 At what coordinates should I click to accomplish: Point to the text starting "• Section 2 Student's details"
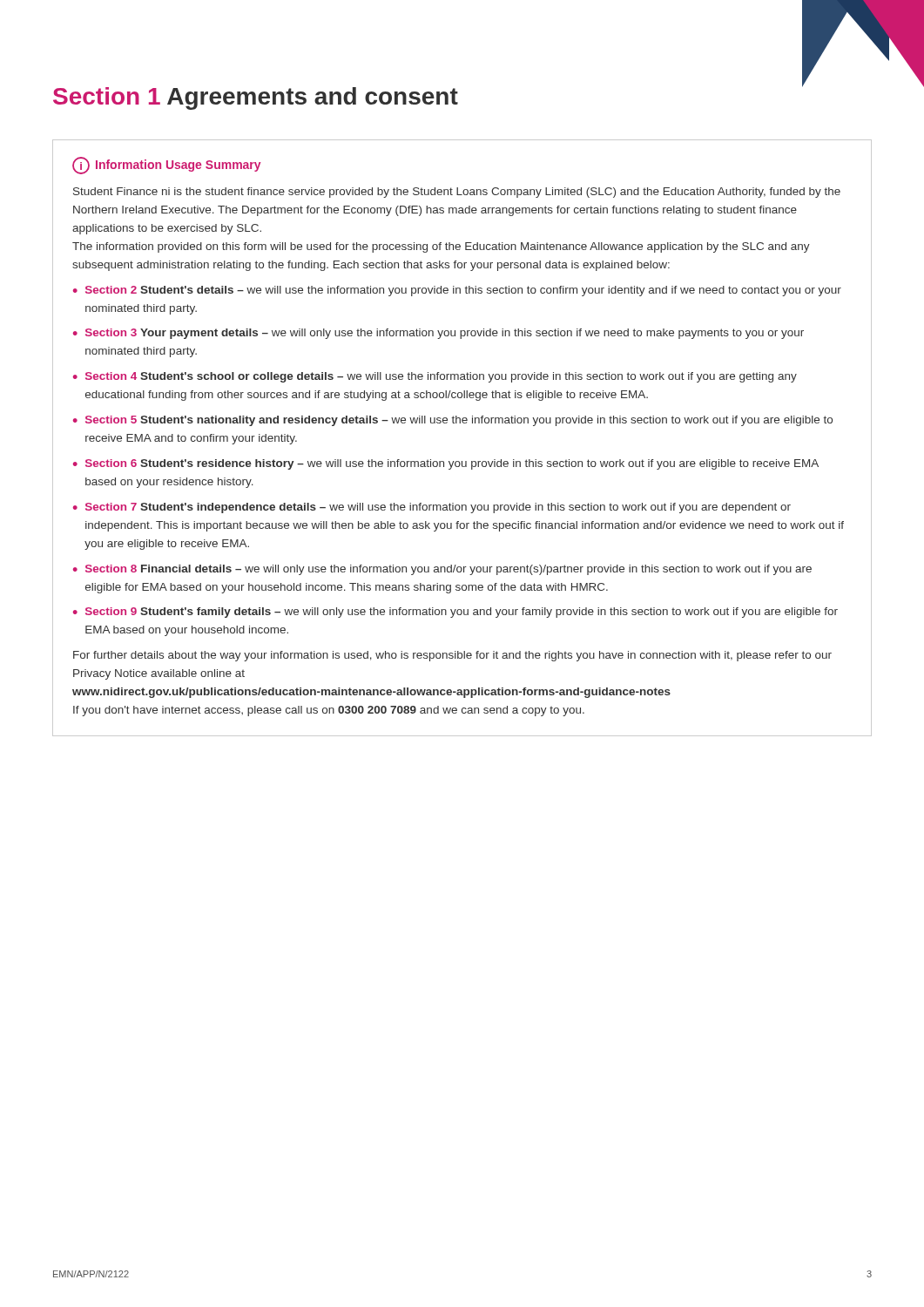tap(462, 299)
